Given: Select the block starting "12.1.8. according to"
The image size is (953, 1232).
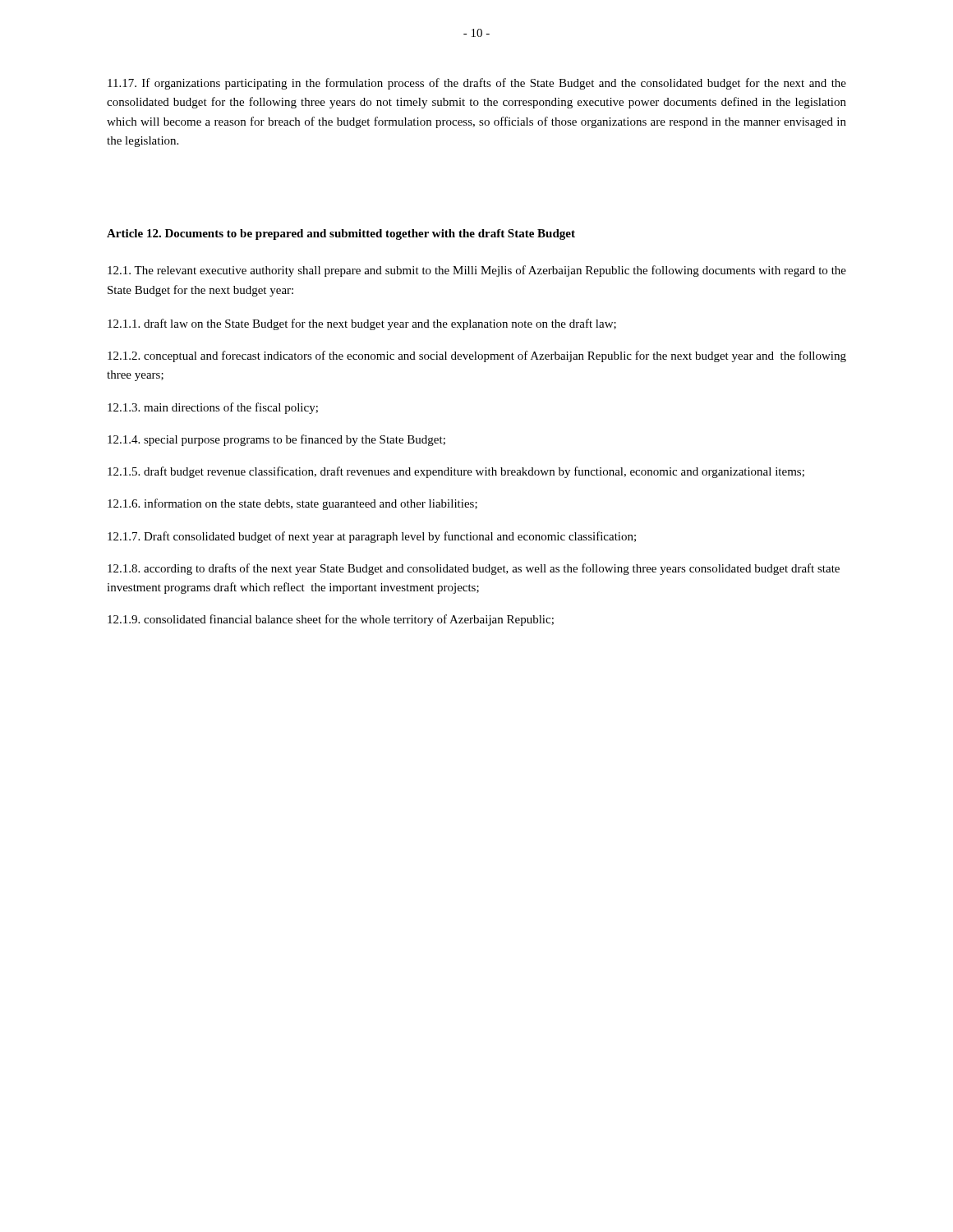Looking at the screenshot, I should coord(476,578).
